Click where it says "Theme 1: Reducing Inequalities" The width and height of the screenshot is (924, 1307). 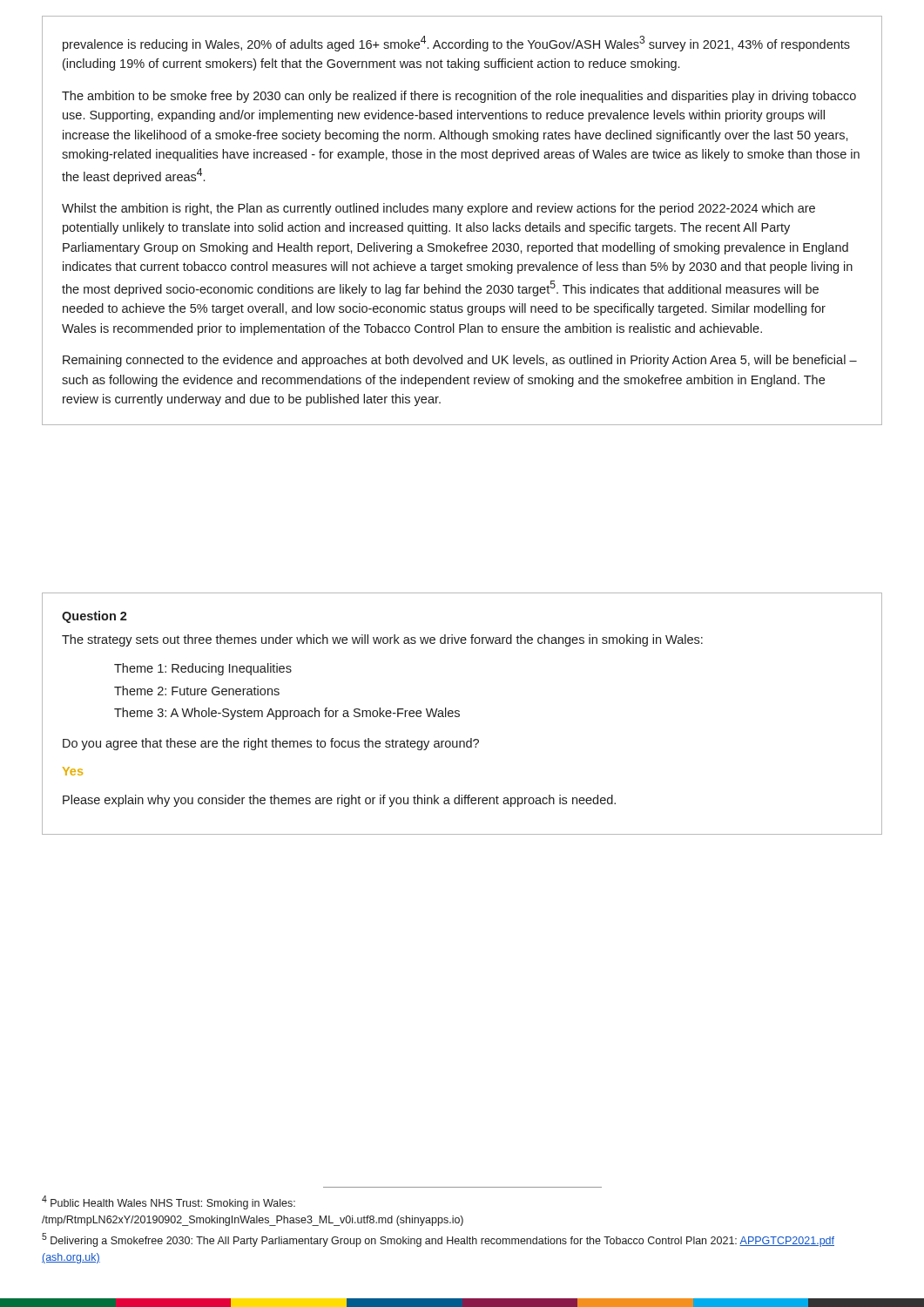pos(203,669)
